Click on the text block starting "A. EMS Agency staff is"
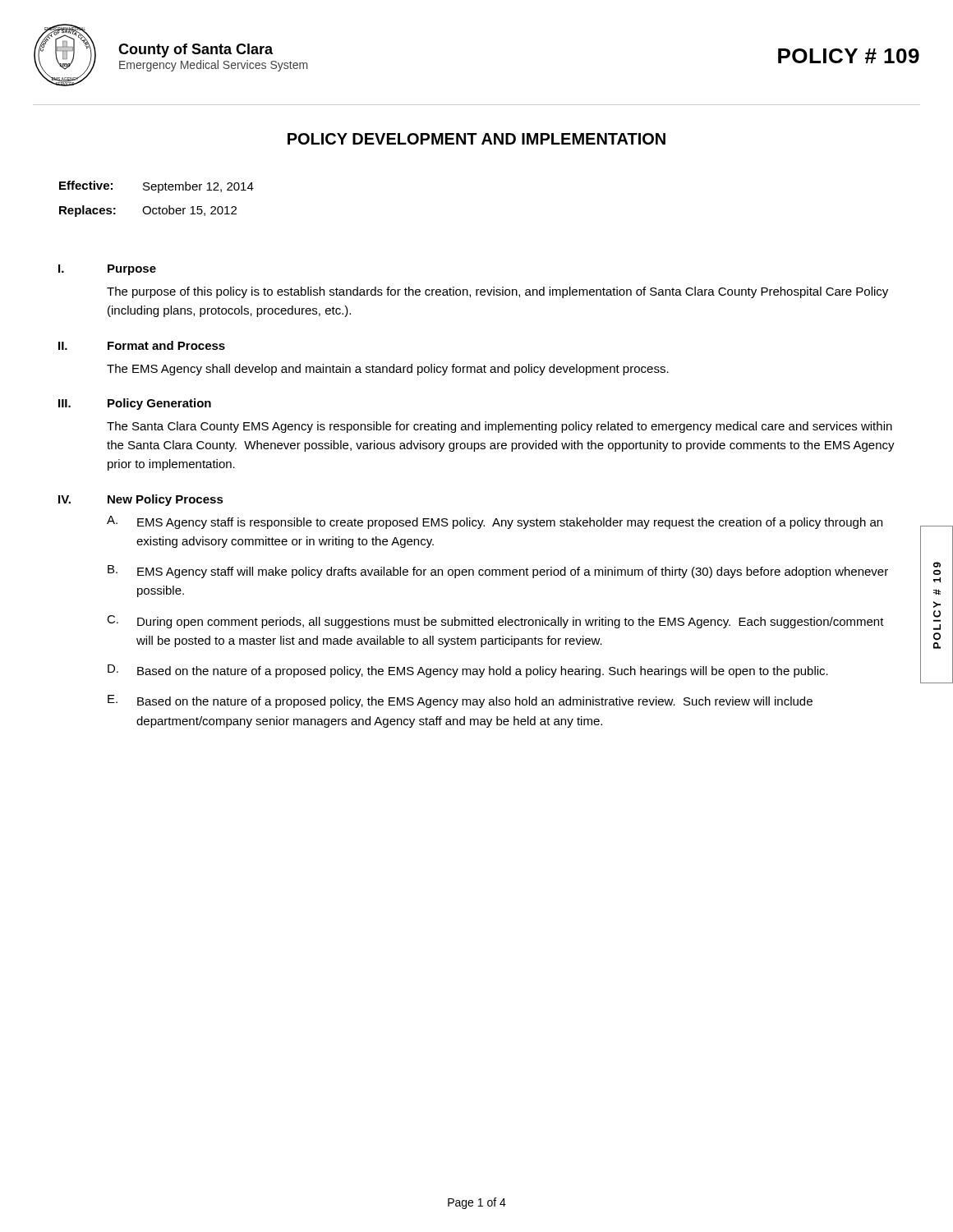The width and height of the screenshot is (953, 1232). click(501, 531)
